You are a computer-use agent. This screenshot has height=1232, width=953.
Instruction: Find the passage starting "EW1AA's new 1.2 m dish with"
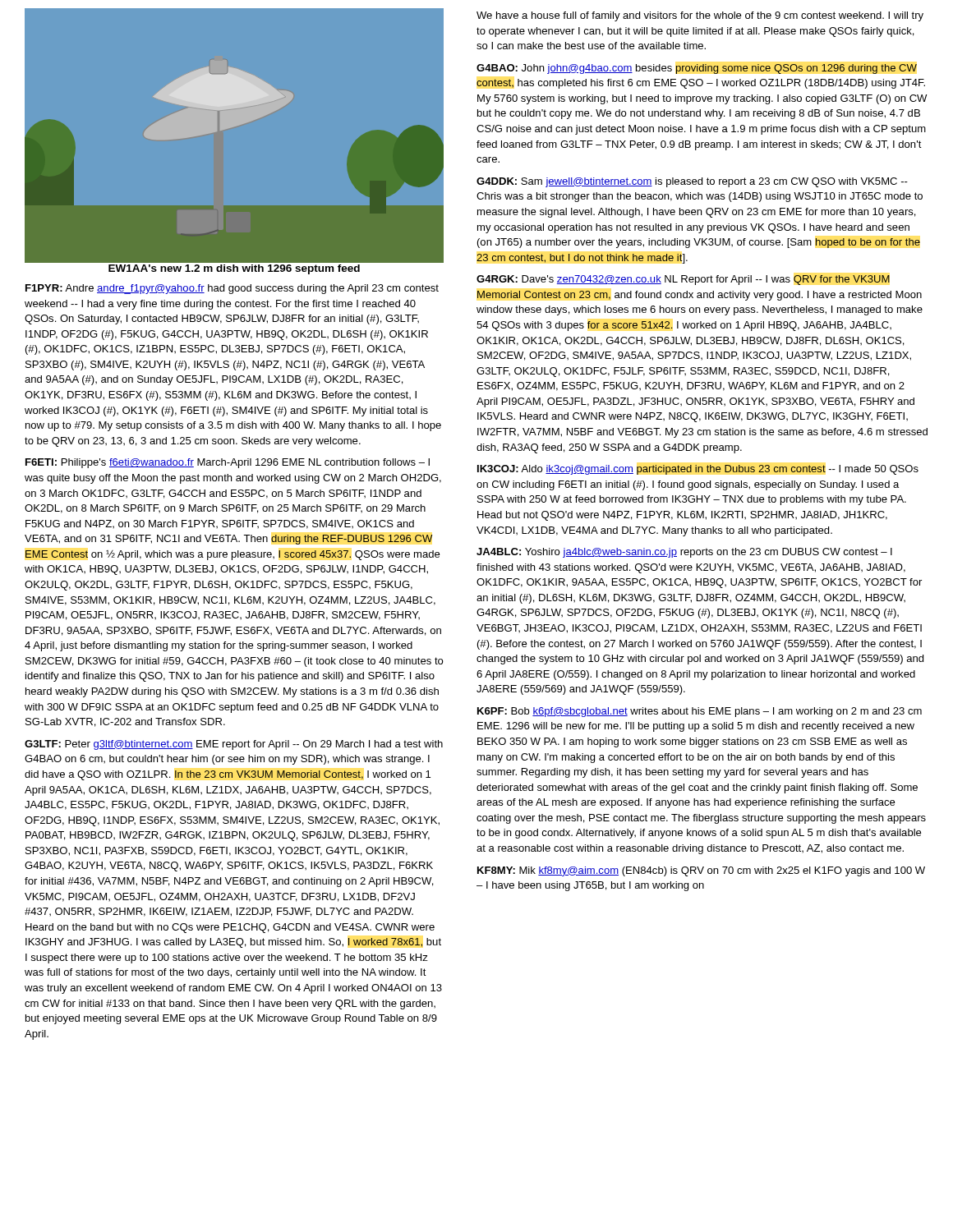coord(234,268)
